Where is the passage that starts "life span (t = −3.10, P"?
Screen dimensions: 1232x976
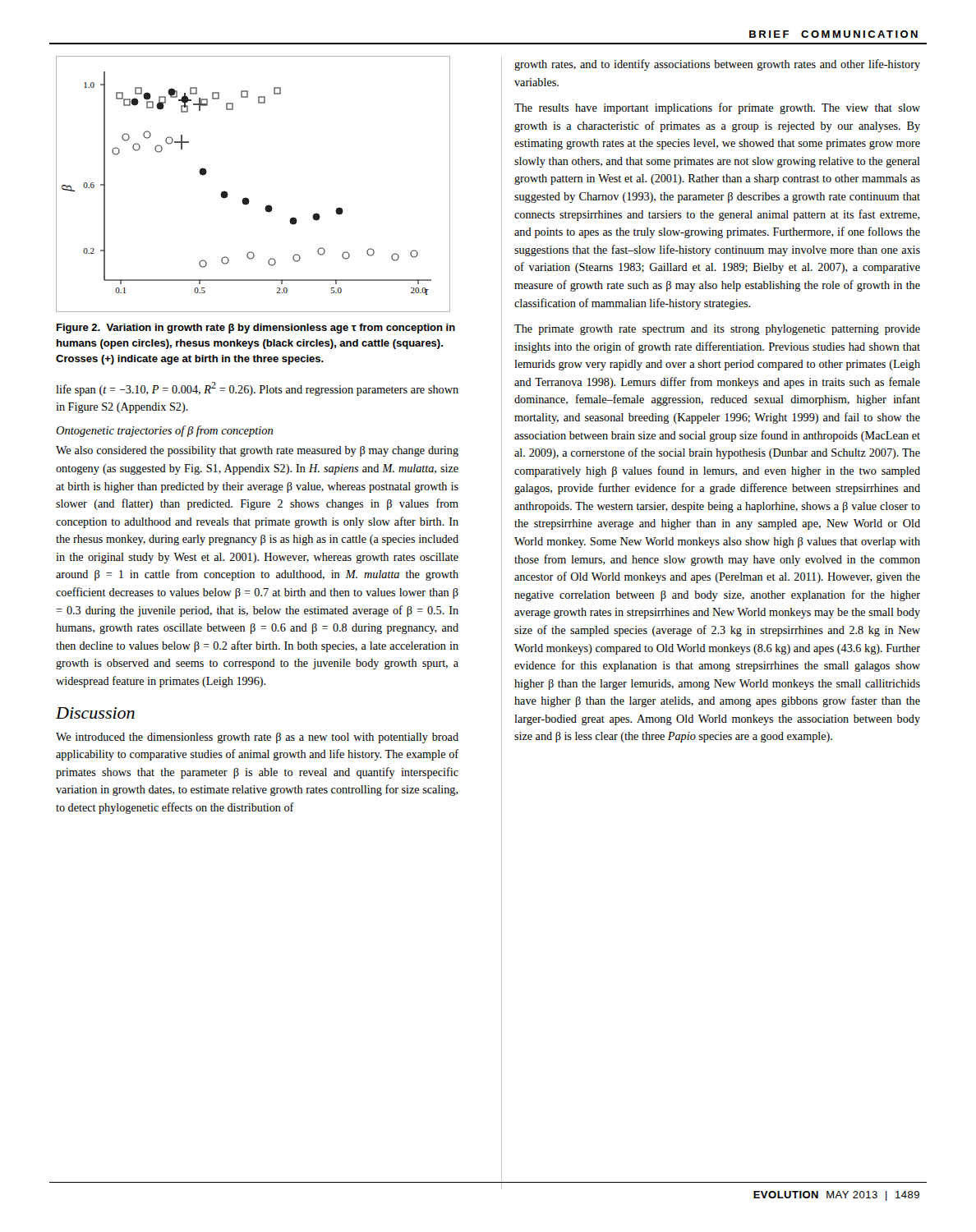tap(257, 396)
